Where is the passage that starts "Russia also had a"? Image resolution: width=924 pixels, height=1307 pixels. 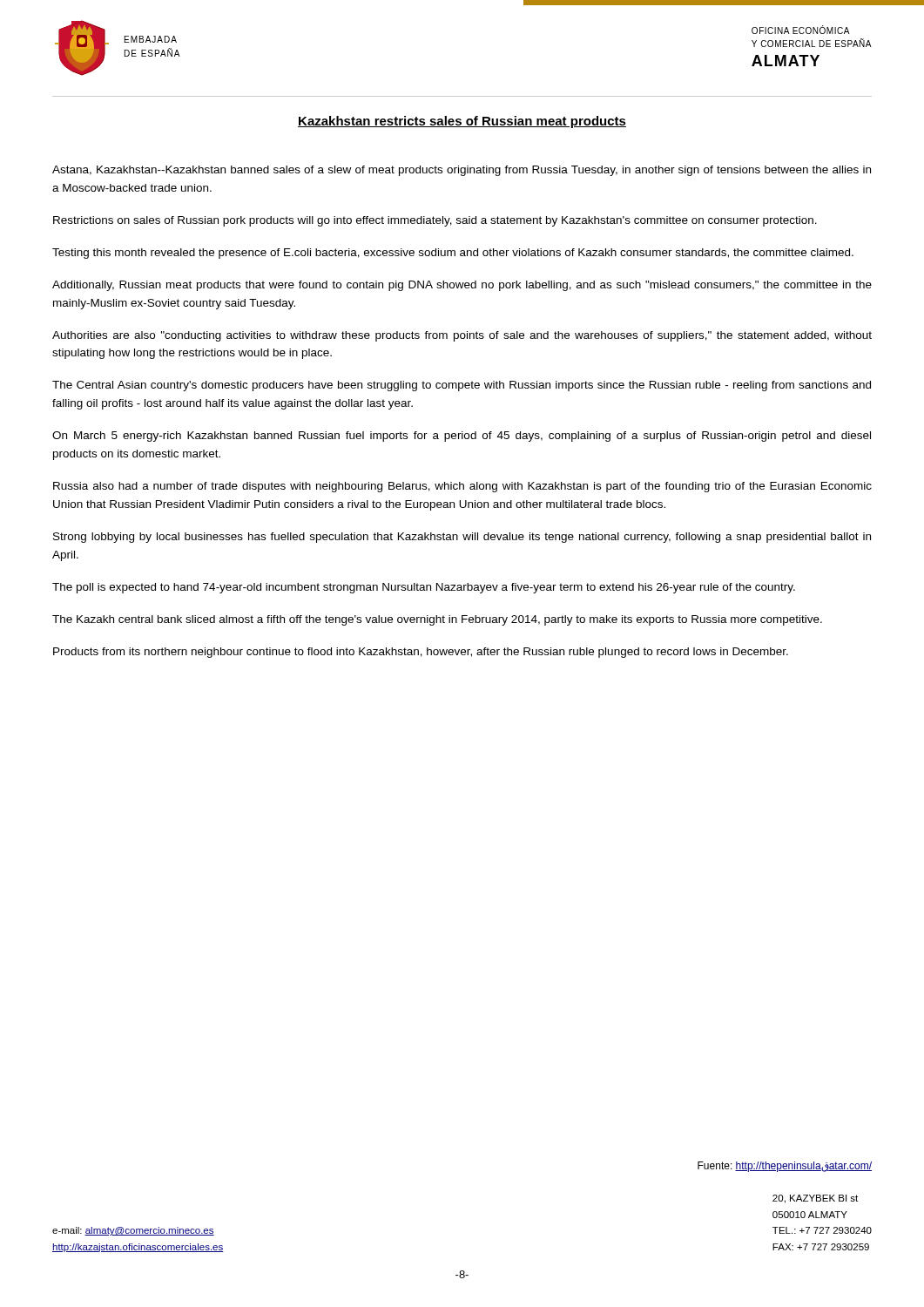[462, 495]
